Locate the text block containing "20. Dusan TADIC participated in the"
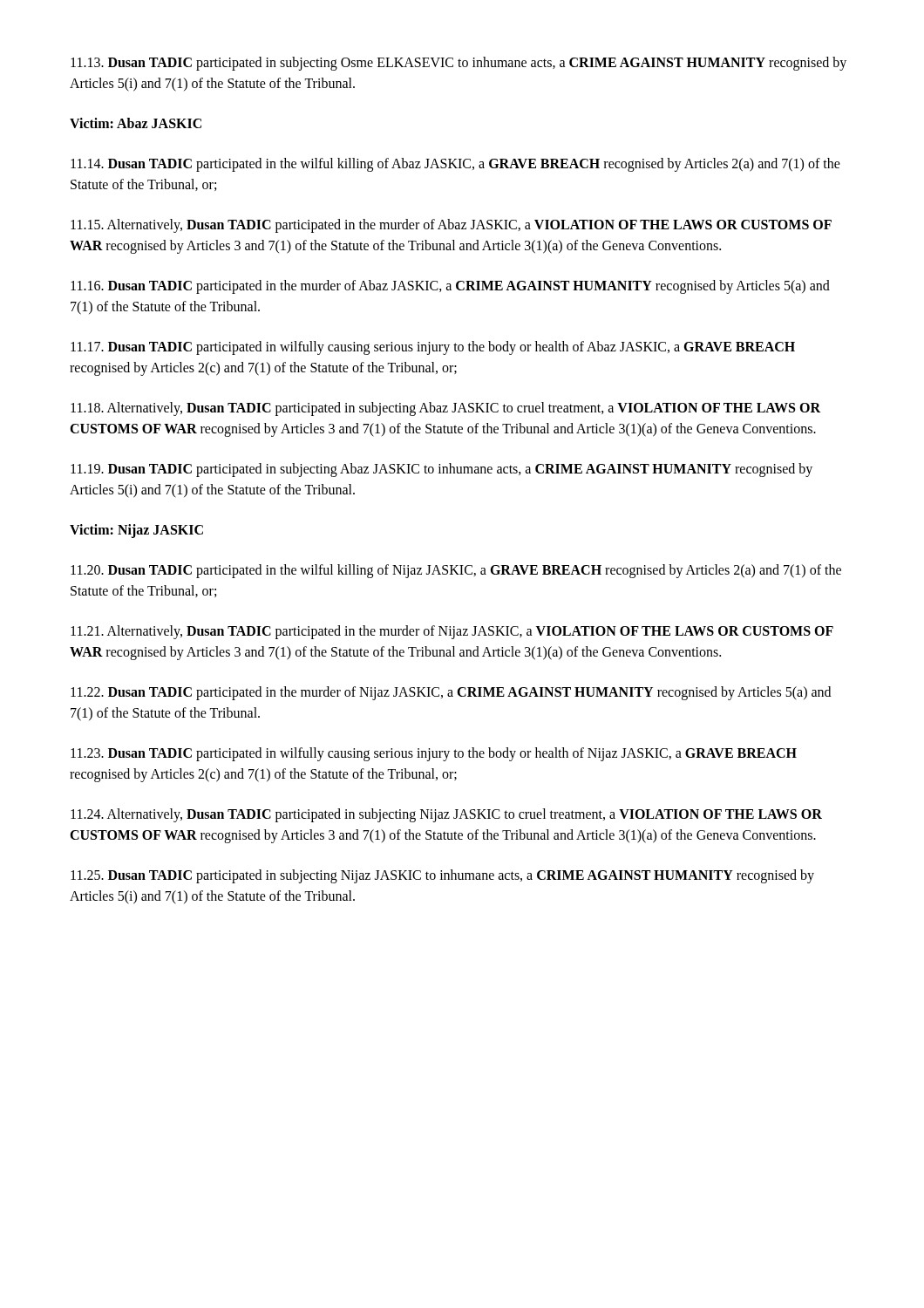The width and height of the screenshot is (924, 1308). [x=456, y=580]
